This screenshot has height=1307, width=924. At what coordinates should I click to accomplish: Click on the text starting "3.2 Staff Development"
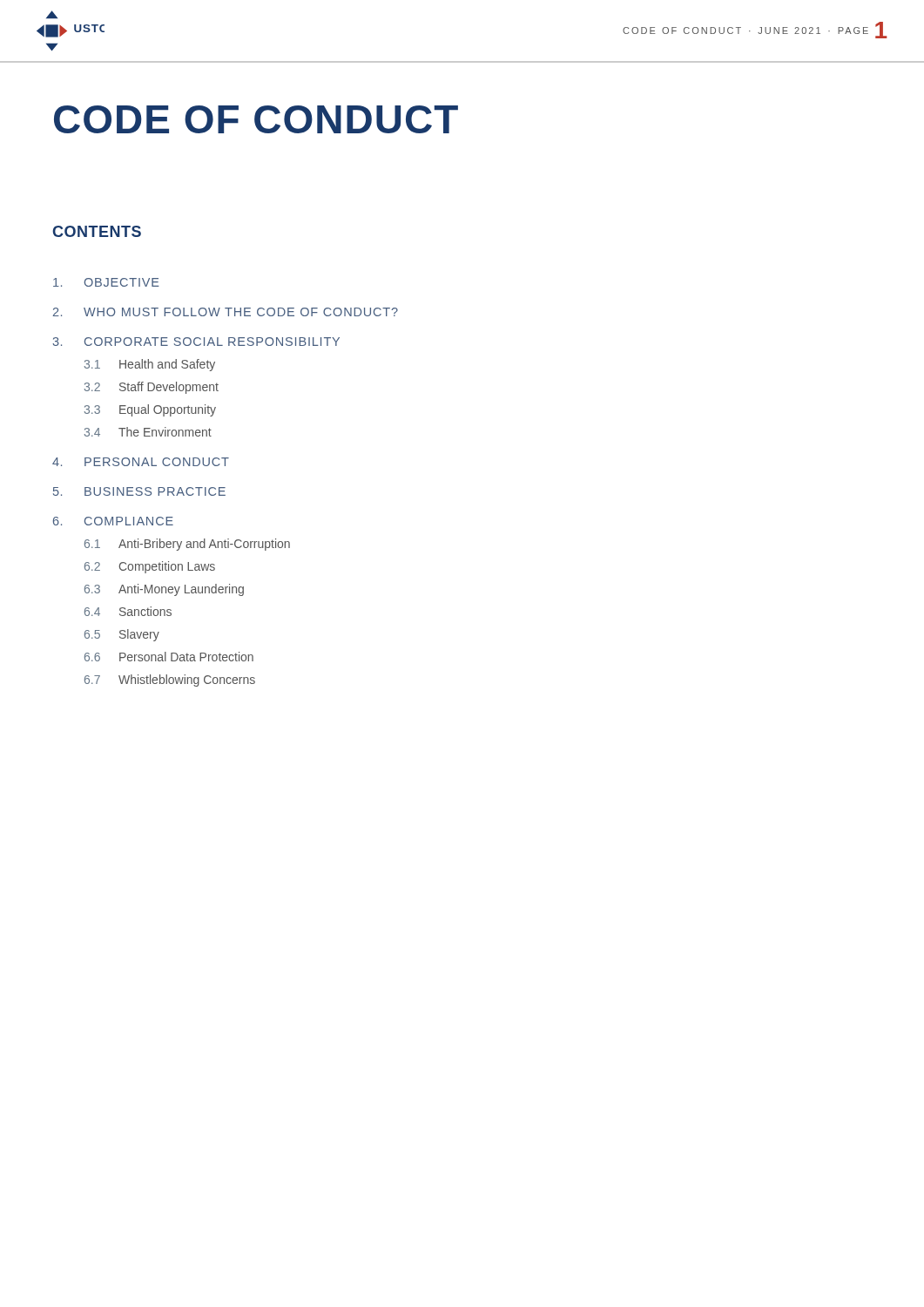coord(151,387)
